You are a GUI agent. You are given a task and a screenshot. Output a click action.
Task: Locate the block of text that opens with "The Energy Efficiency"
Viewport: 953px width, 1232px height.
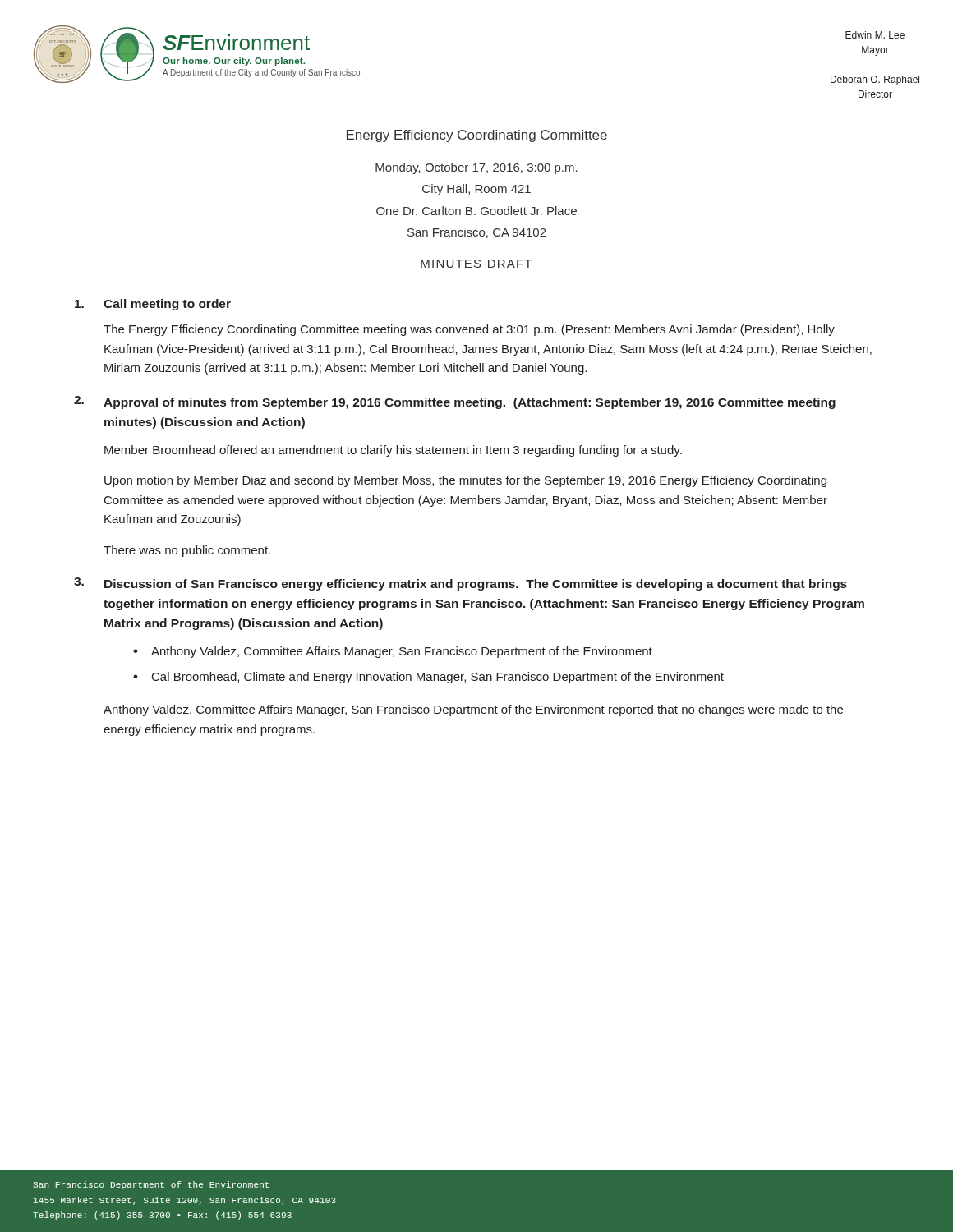488,348
